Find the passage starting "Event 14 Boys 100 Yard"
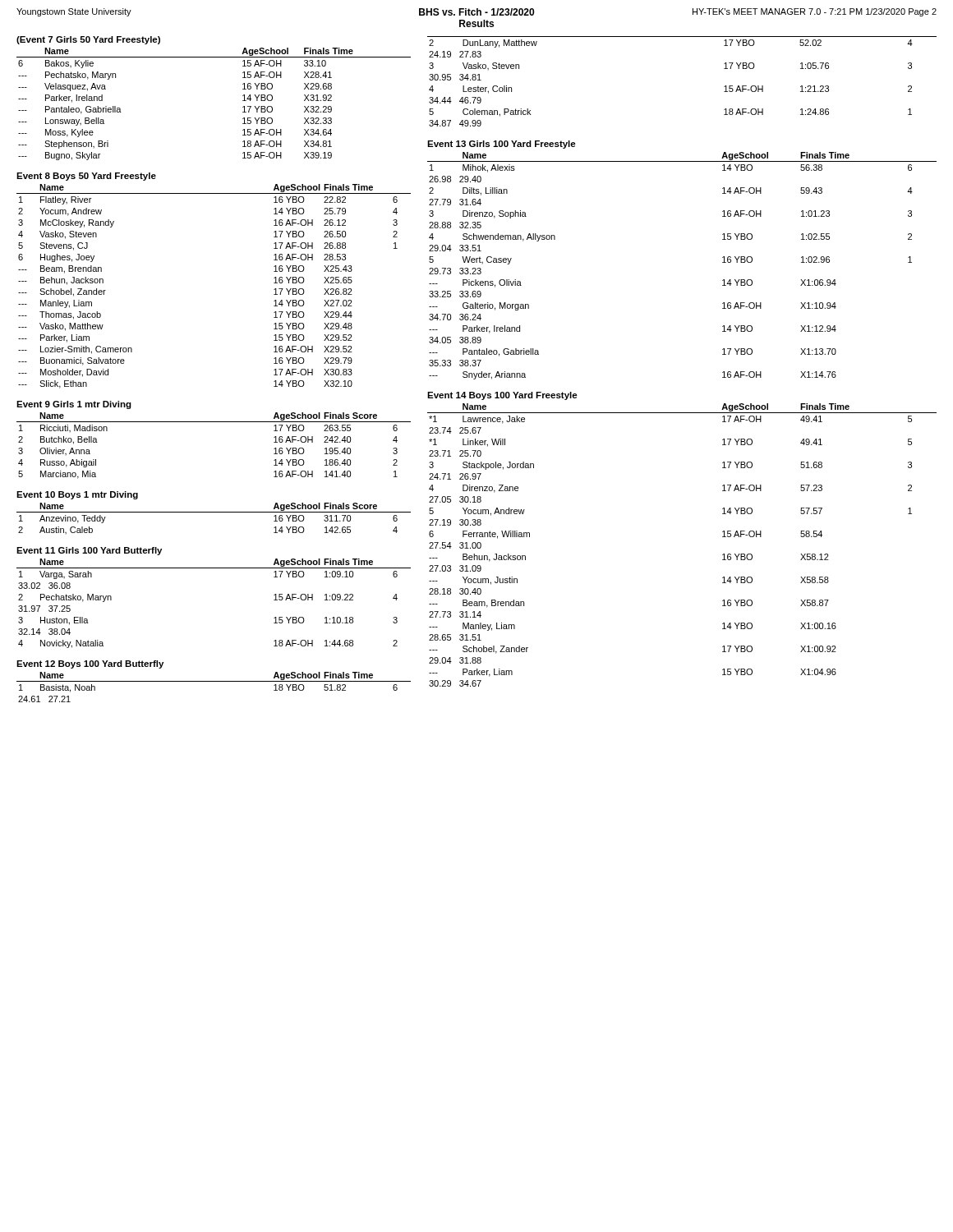 point(502,395)
